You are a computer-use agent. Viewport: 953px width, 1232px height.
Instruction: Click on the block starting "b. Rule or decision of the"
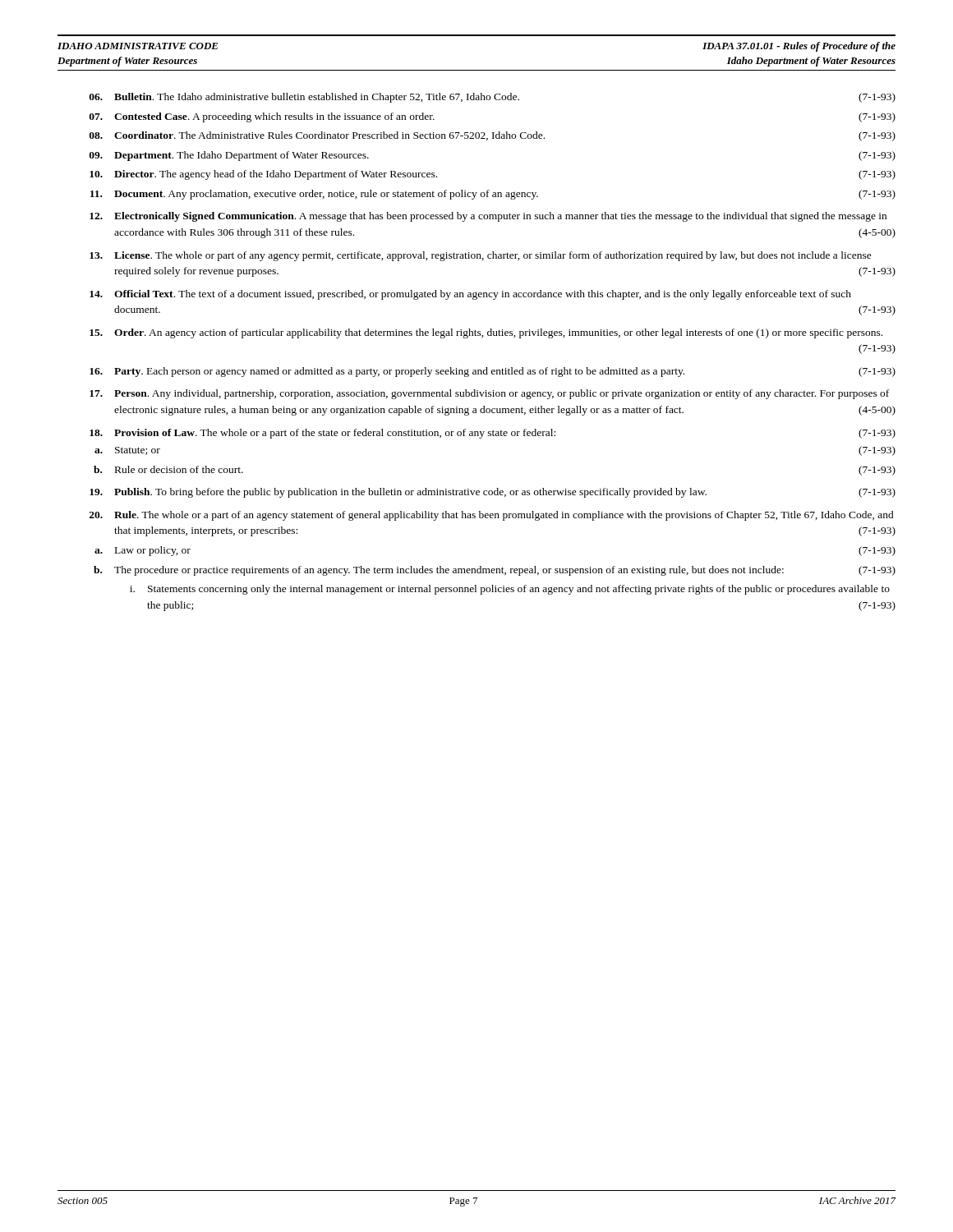point(177,470)
